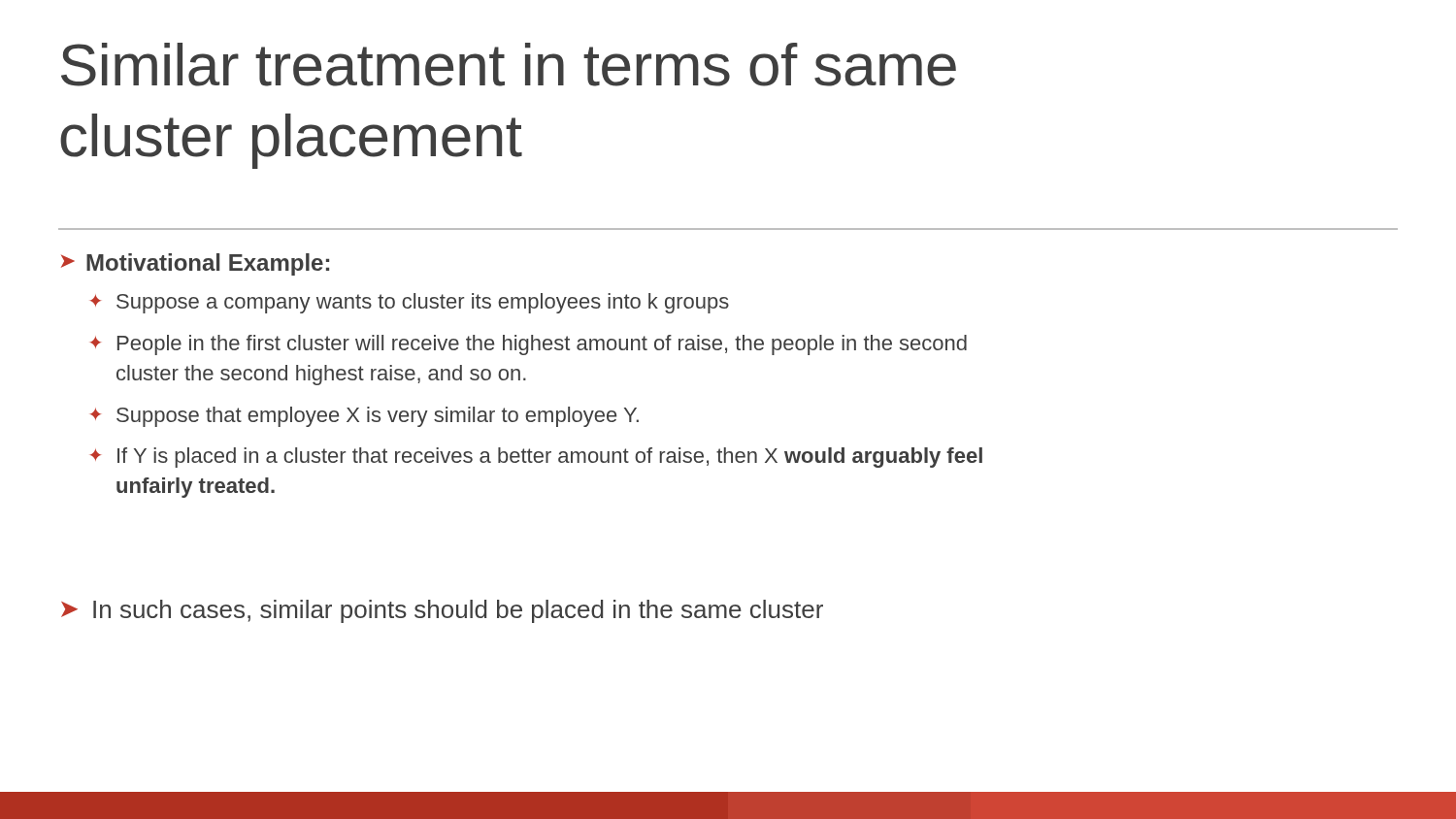1456x819 pixels.
Task: Find the block on this page that starts "➤ In such"
Action: point(441,610)
